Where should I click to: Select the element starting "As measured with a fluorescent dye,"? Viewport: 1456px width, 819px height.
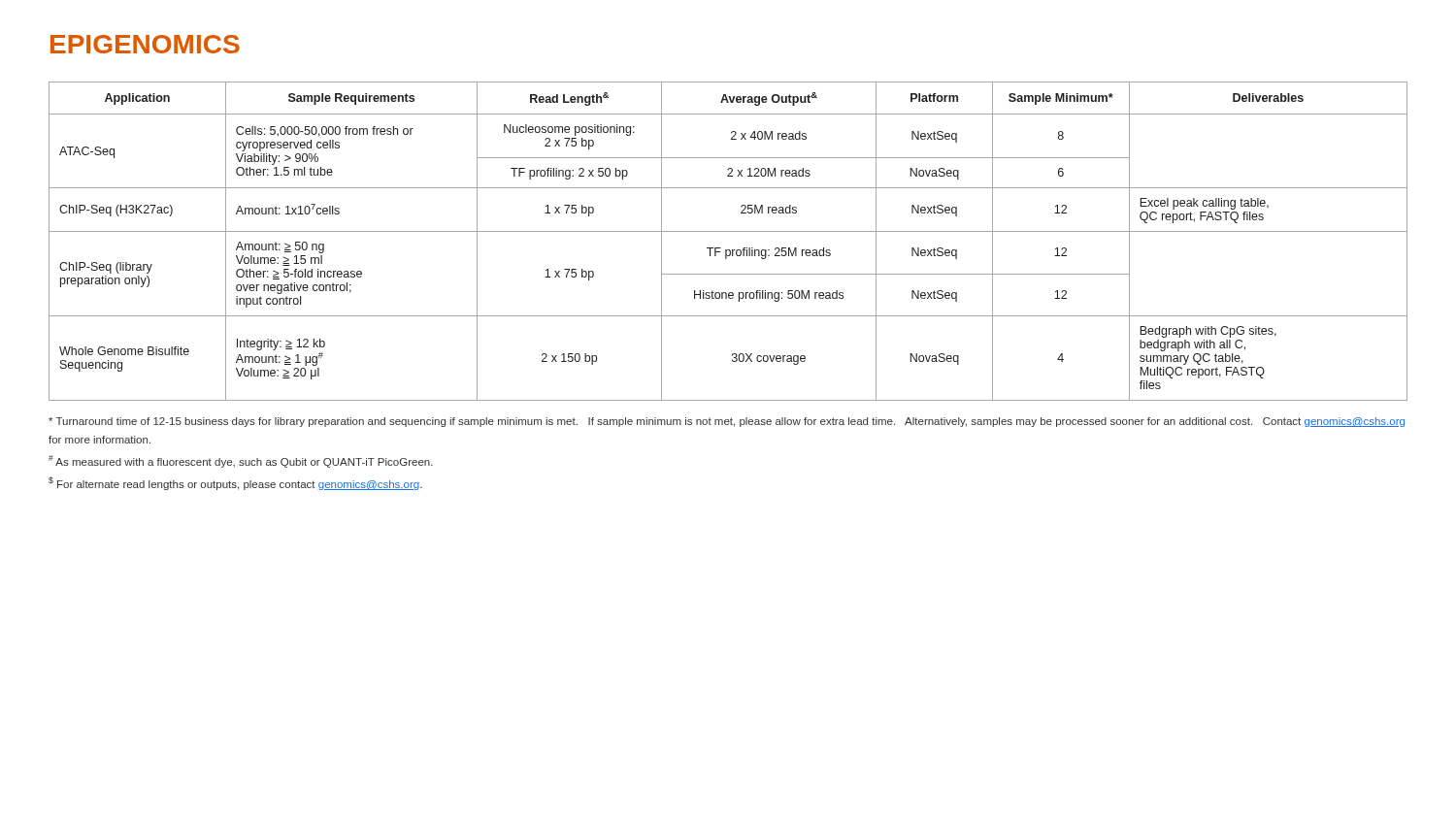pyautogui.click(x=241, y=460)
